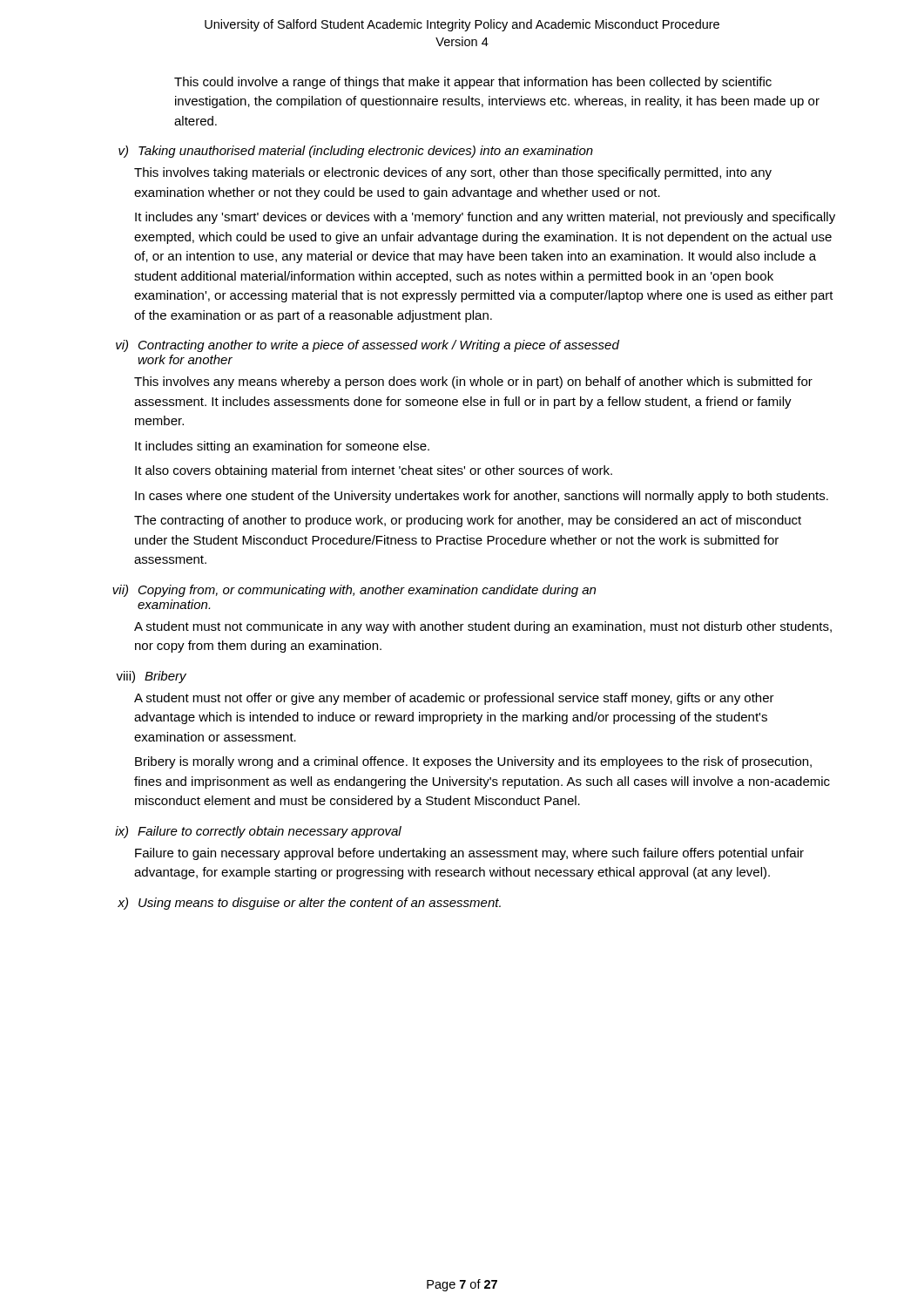
Task: Locate the text "viii) Bribery"
Action: click(x=137, y=675)
